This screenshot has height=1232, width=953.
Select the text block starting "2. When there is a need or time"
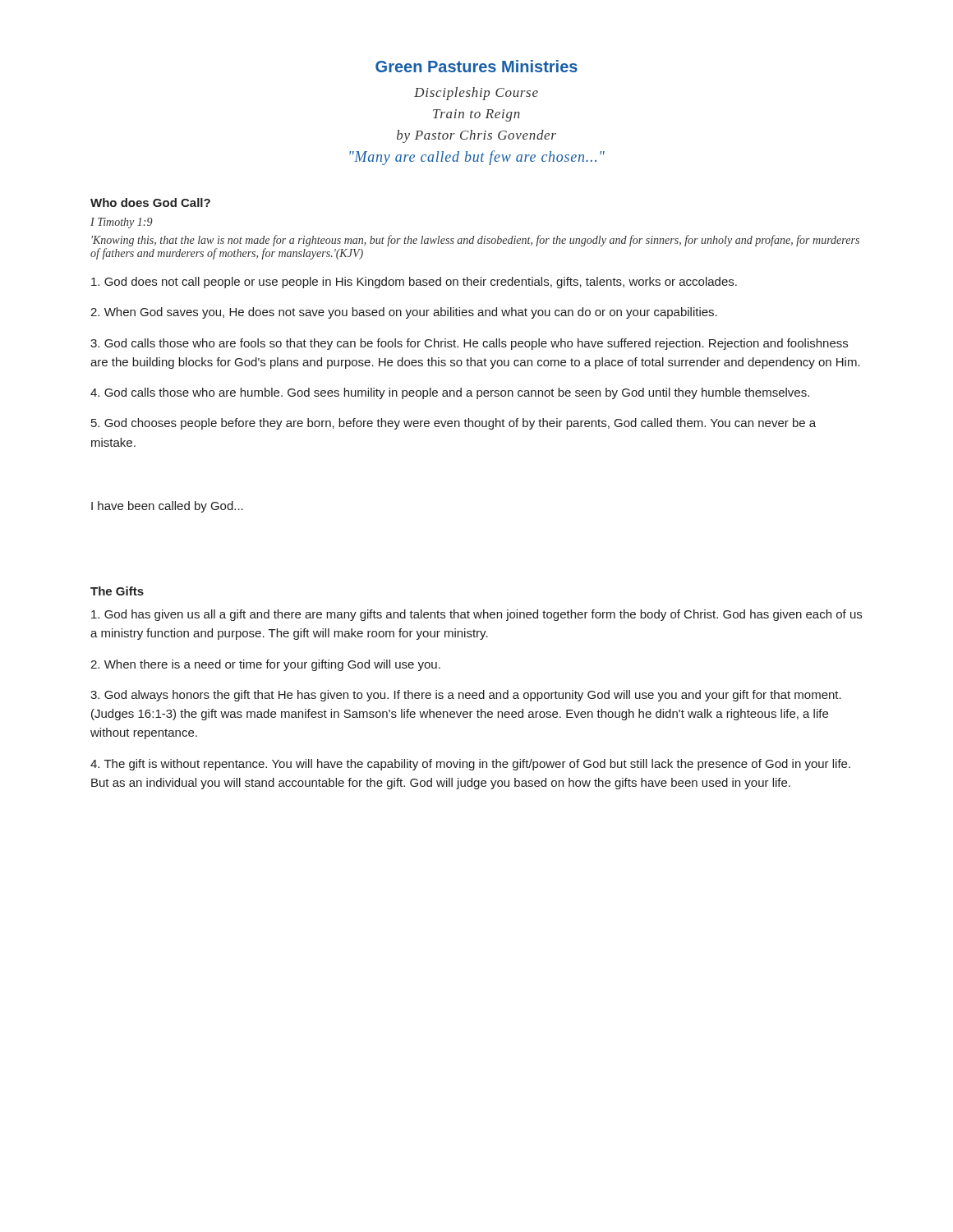pos(266,664)
